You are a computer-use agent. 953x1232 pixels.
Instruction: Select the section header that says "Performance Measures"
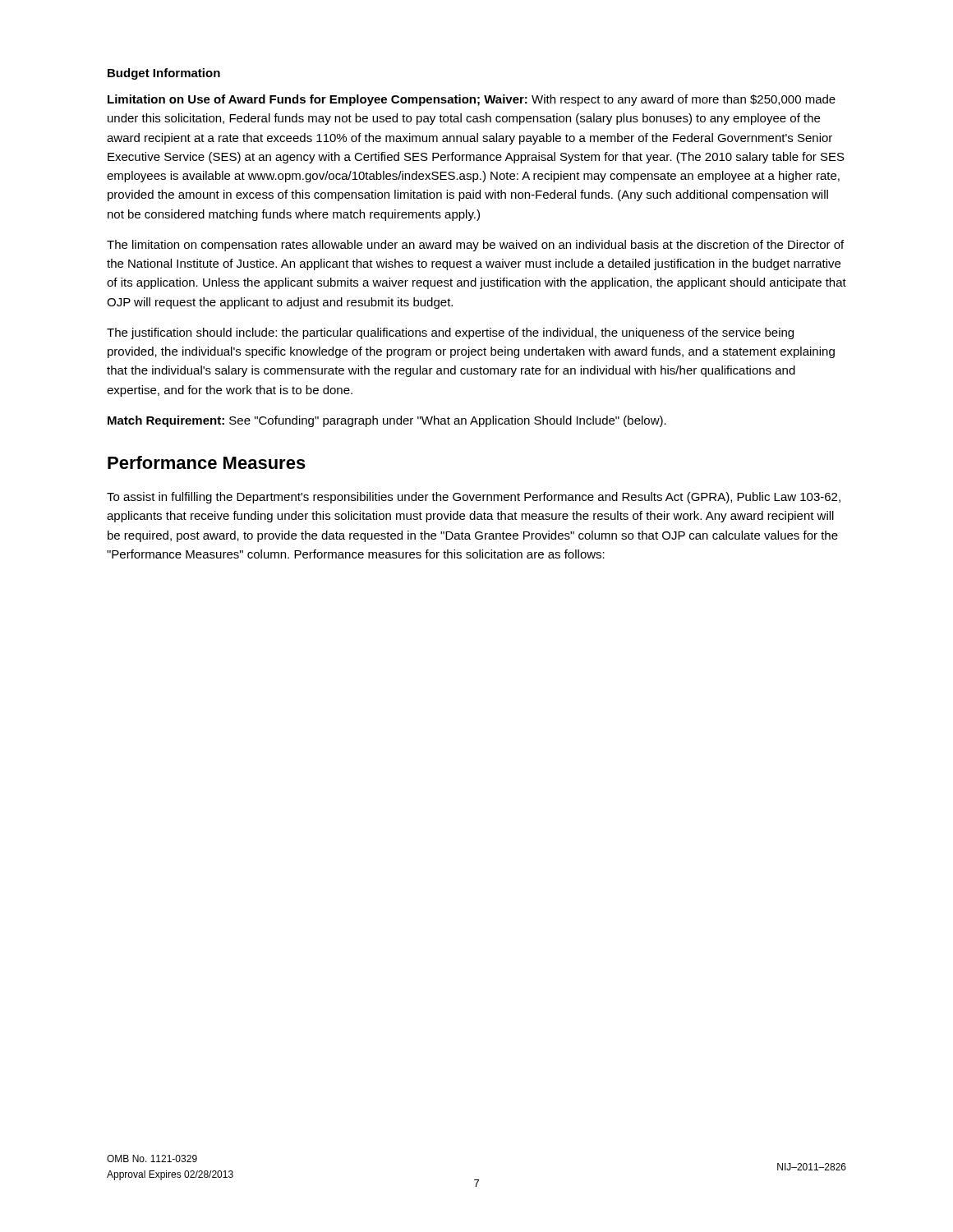206,463
